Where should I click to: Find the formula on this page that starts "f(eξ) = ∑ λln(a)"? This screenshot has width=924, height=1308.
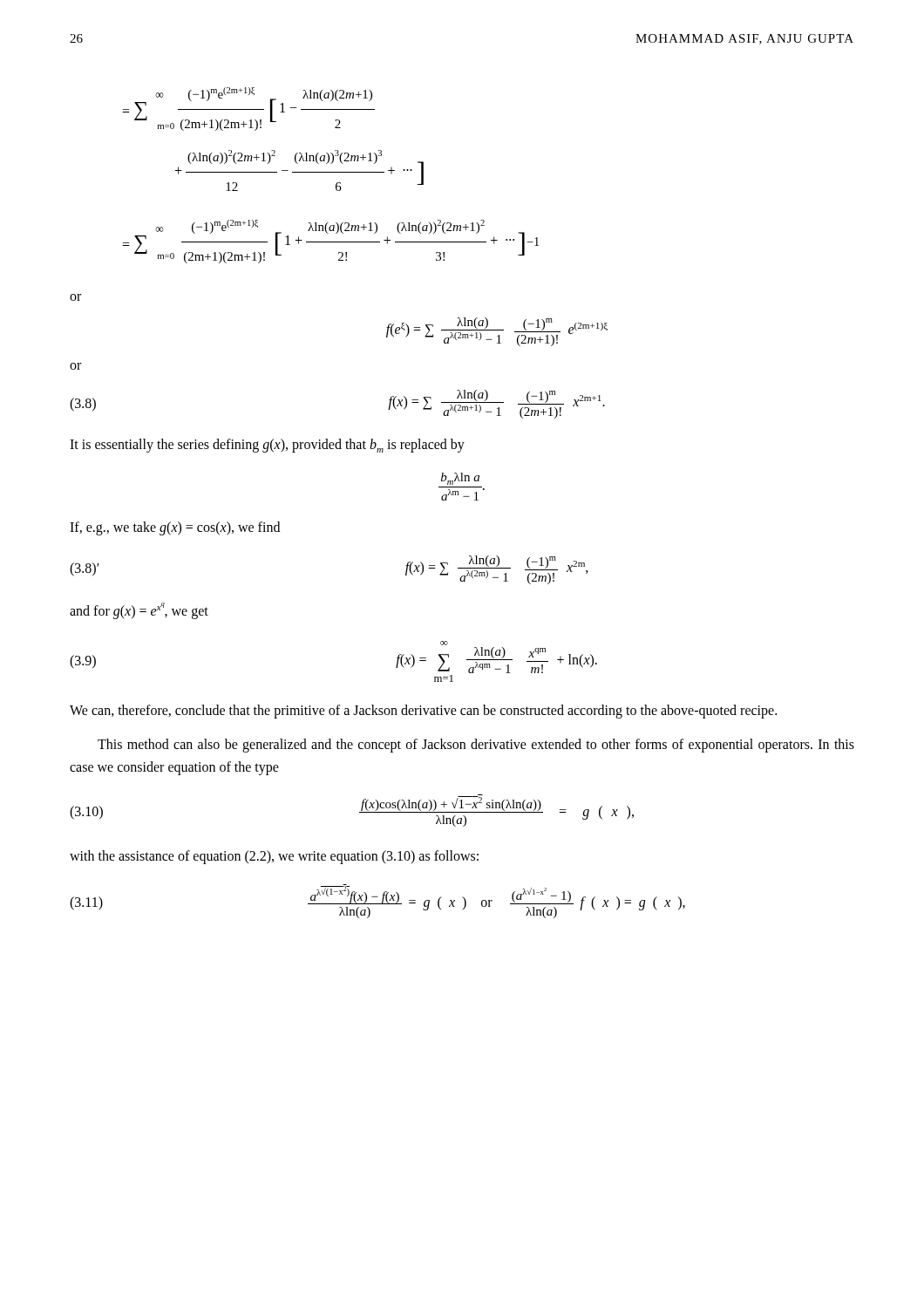pyautogui.click(x=497, y=331)
